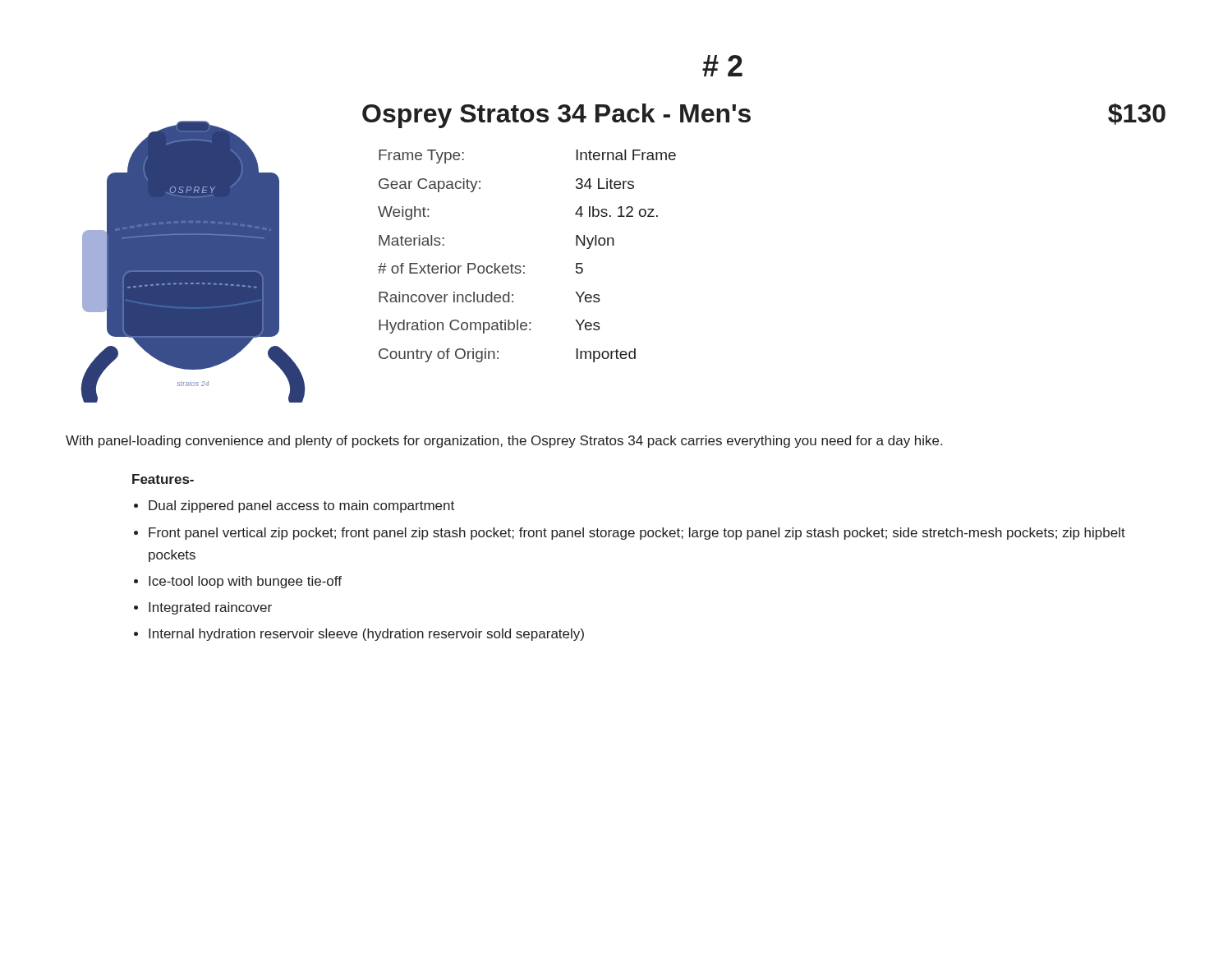Select the text block that says "With panel-loading convenience and plenty"
This screenshot has height=953, width=1232.
coord(505,441)
